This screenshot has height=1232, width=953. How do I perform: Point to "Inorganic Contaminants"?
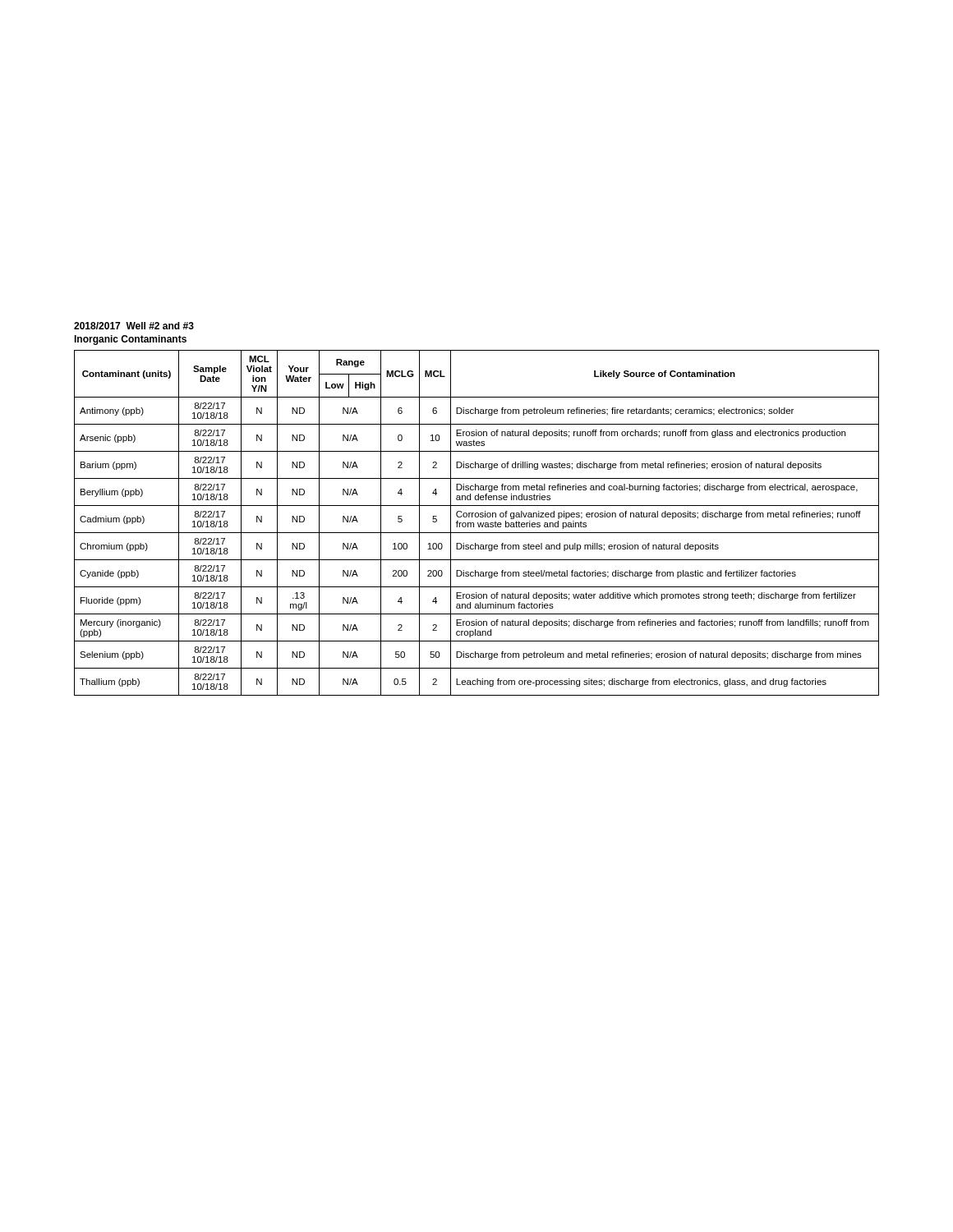130,339
